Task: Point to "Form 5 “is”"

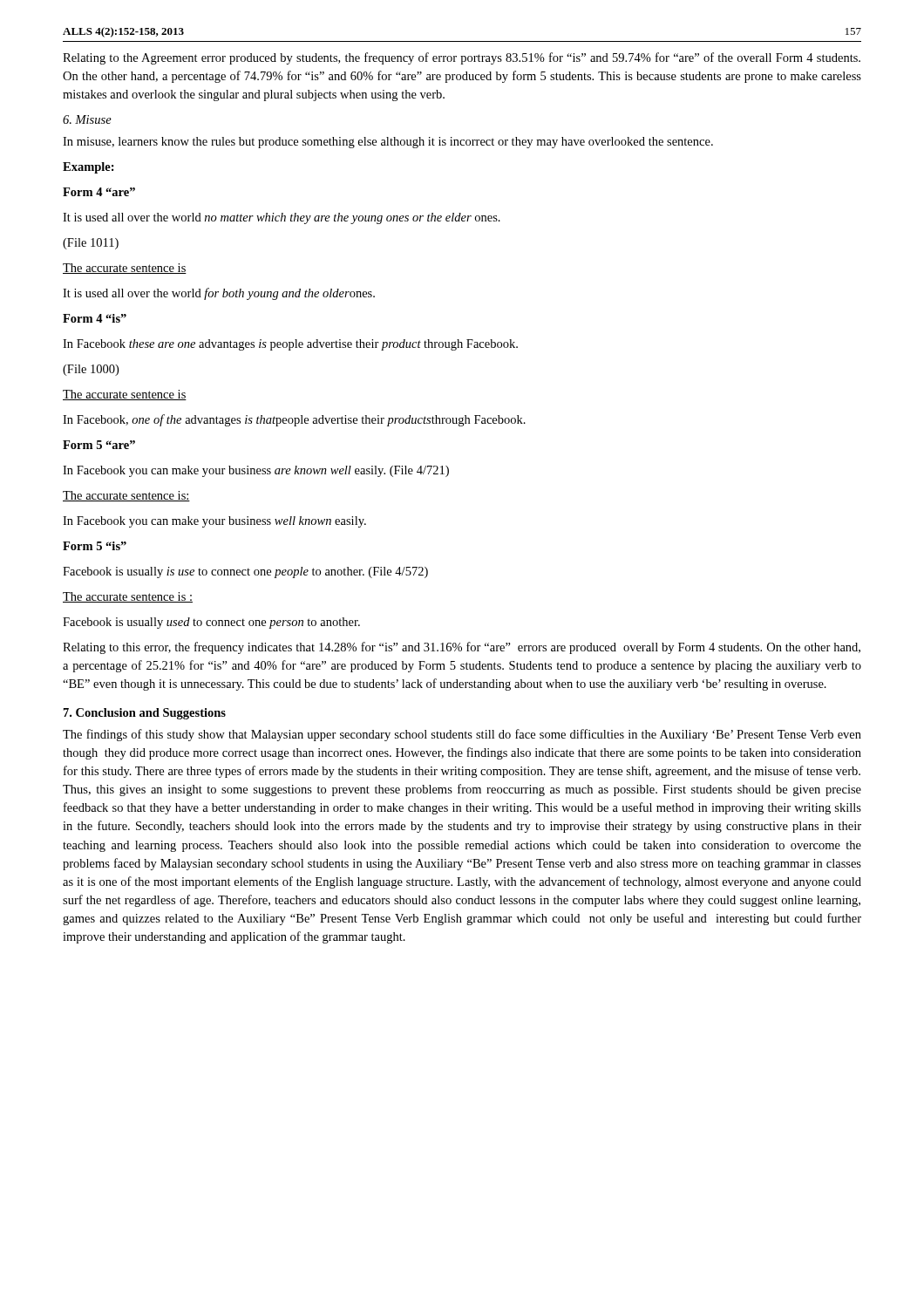Action: [95, 546]
